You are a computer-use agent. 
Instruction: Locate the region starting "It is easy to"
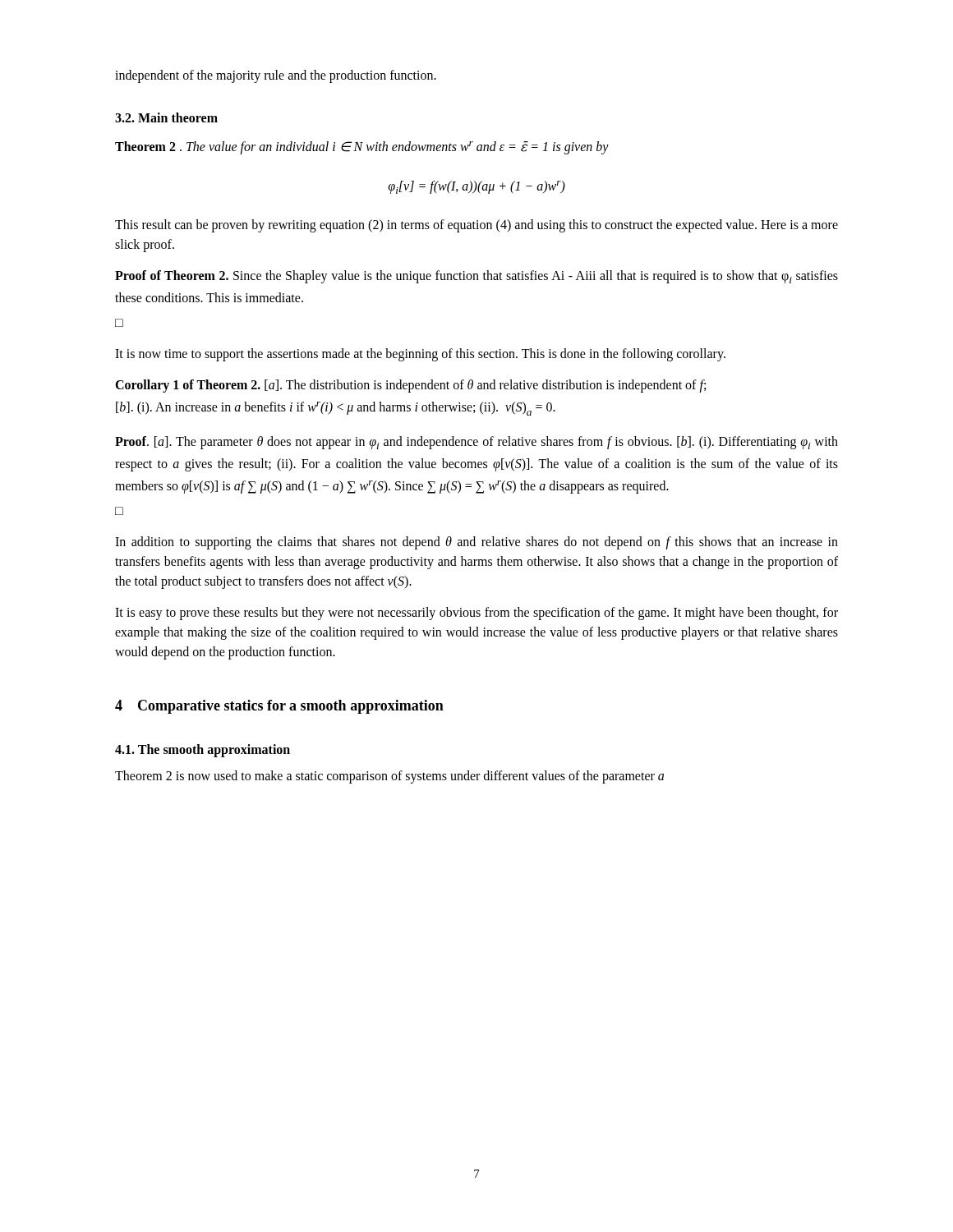point(476,632)
